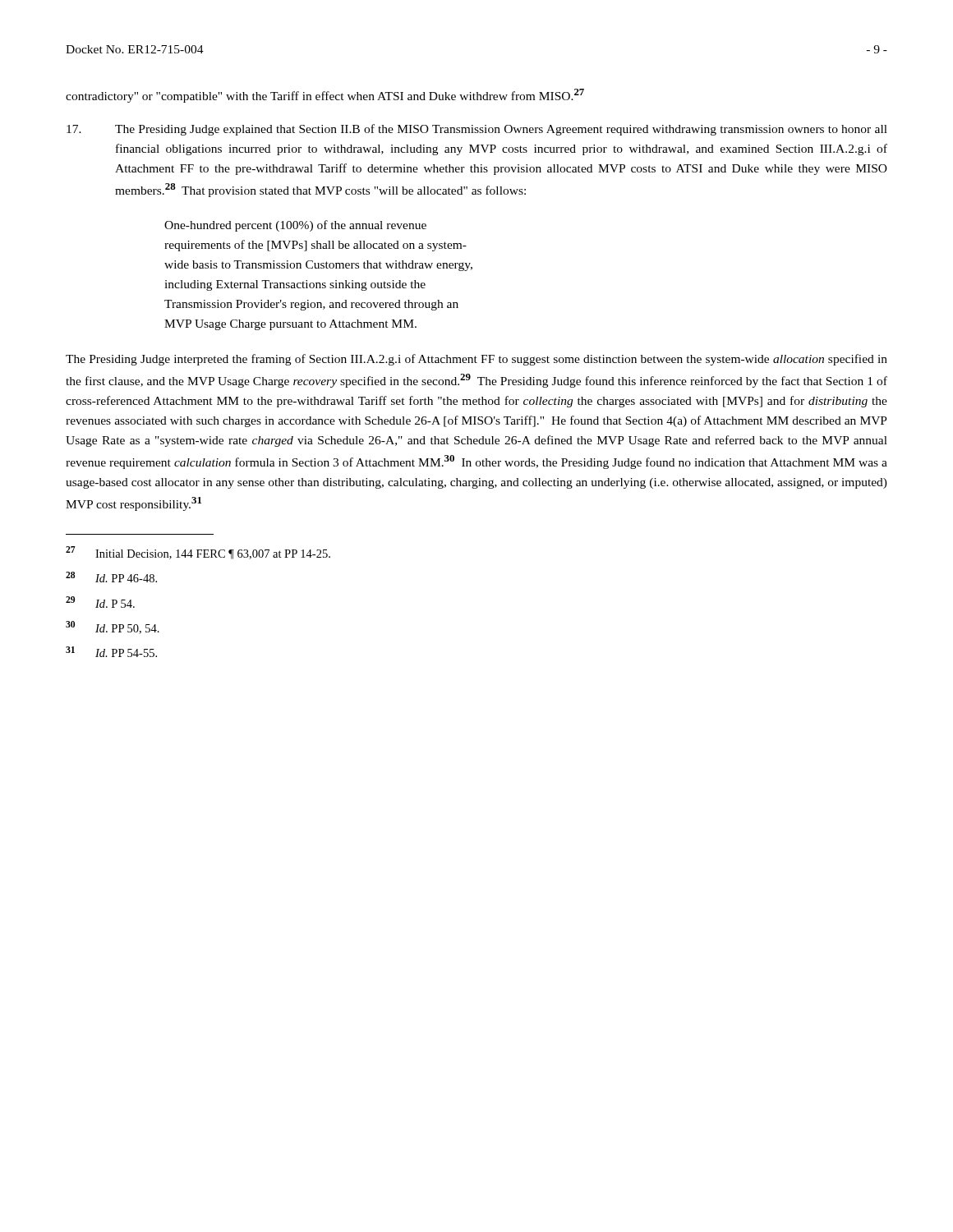The height and width of the screenshot is (1232, 953).
Task: Click on the footnote containing "30 Id. PP 50, 54."
Action: click(113, 628)
